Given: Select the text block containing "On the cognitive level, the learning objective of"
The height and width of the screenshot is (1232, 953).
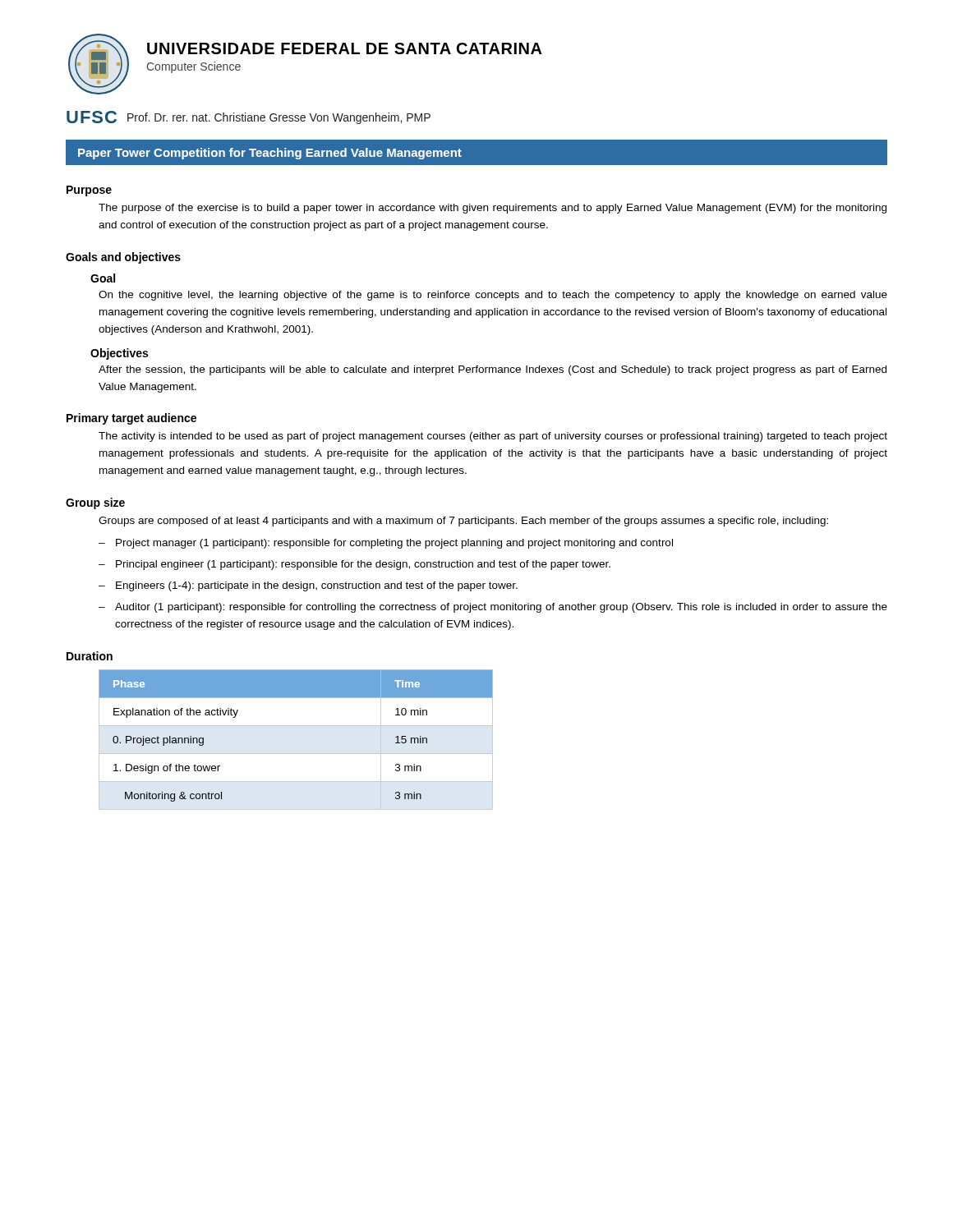Looking at the screenshot, I should tap(493, 312).
